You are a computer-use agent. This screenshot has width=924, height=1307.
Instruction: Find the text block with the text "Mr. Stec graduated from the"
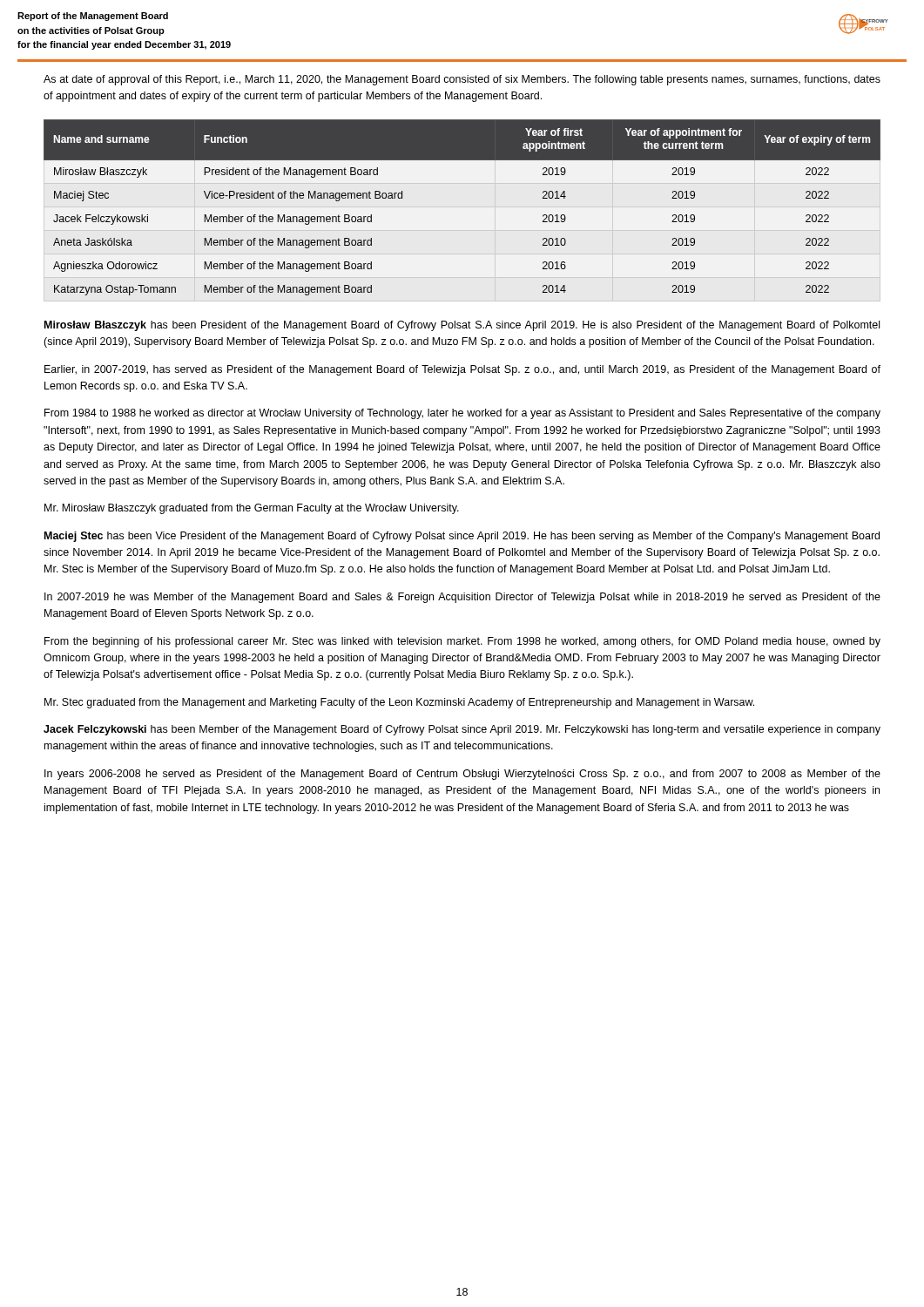[399, 702]
